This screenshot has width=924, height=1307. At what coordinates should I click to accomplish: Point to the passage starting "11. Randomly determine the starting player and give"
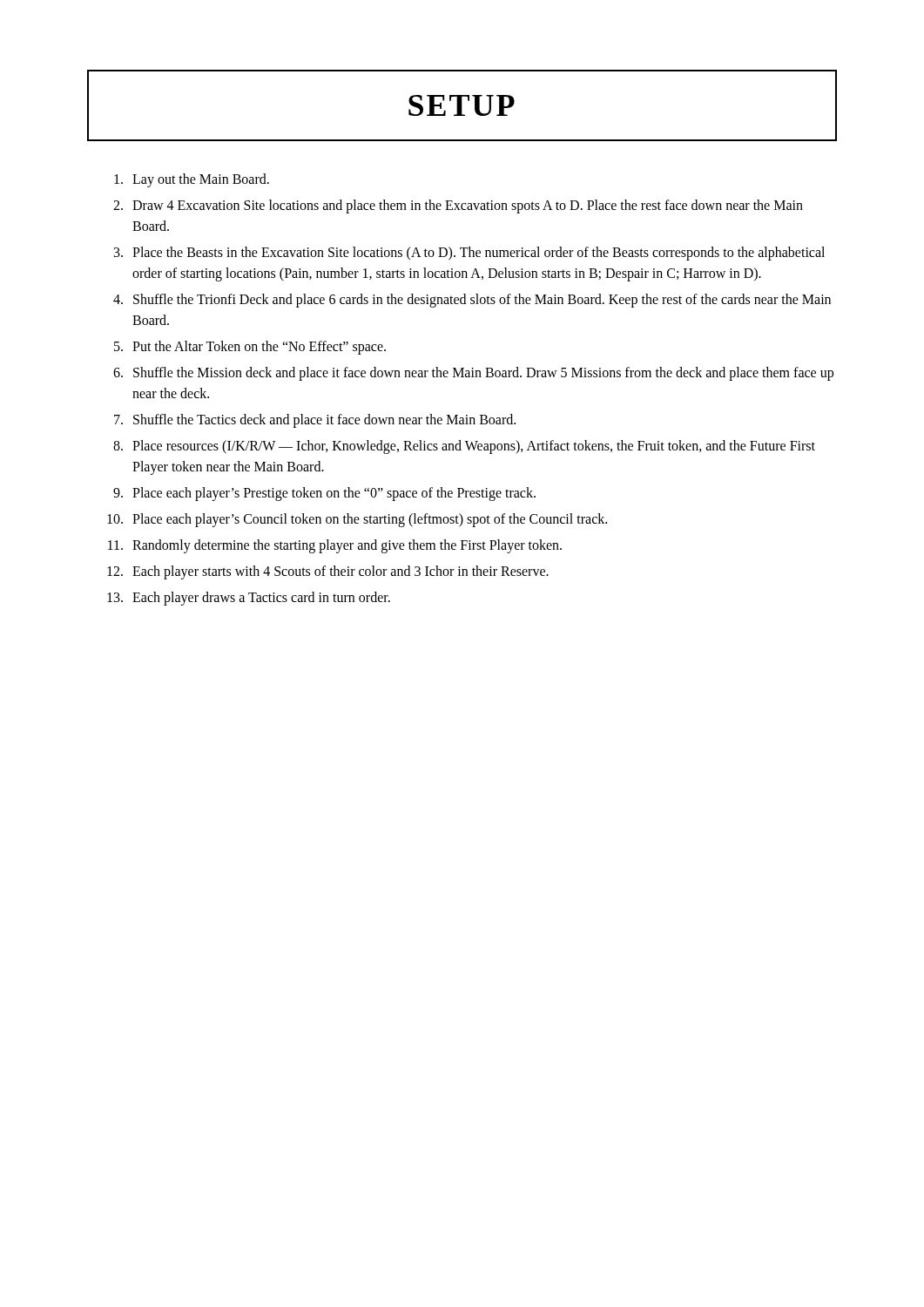click(x=462, y=545)
